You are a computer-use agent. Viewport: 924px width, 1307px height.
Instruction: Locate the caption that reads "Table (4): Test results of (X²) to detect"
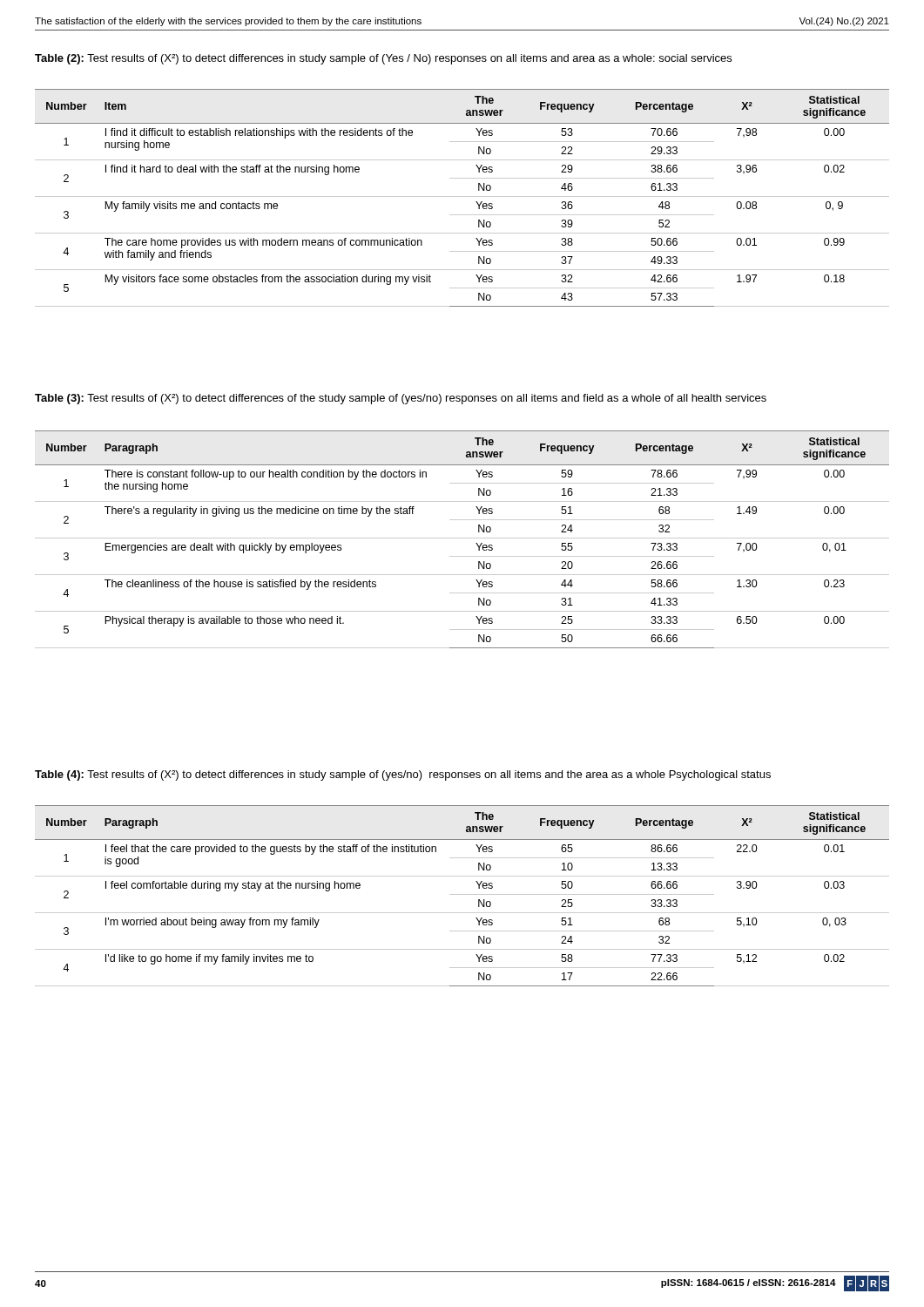point(403,774)
